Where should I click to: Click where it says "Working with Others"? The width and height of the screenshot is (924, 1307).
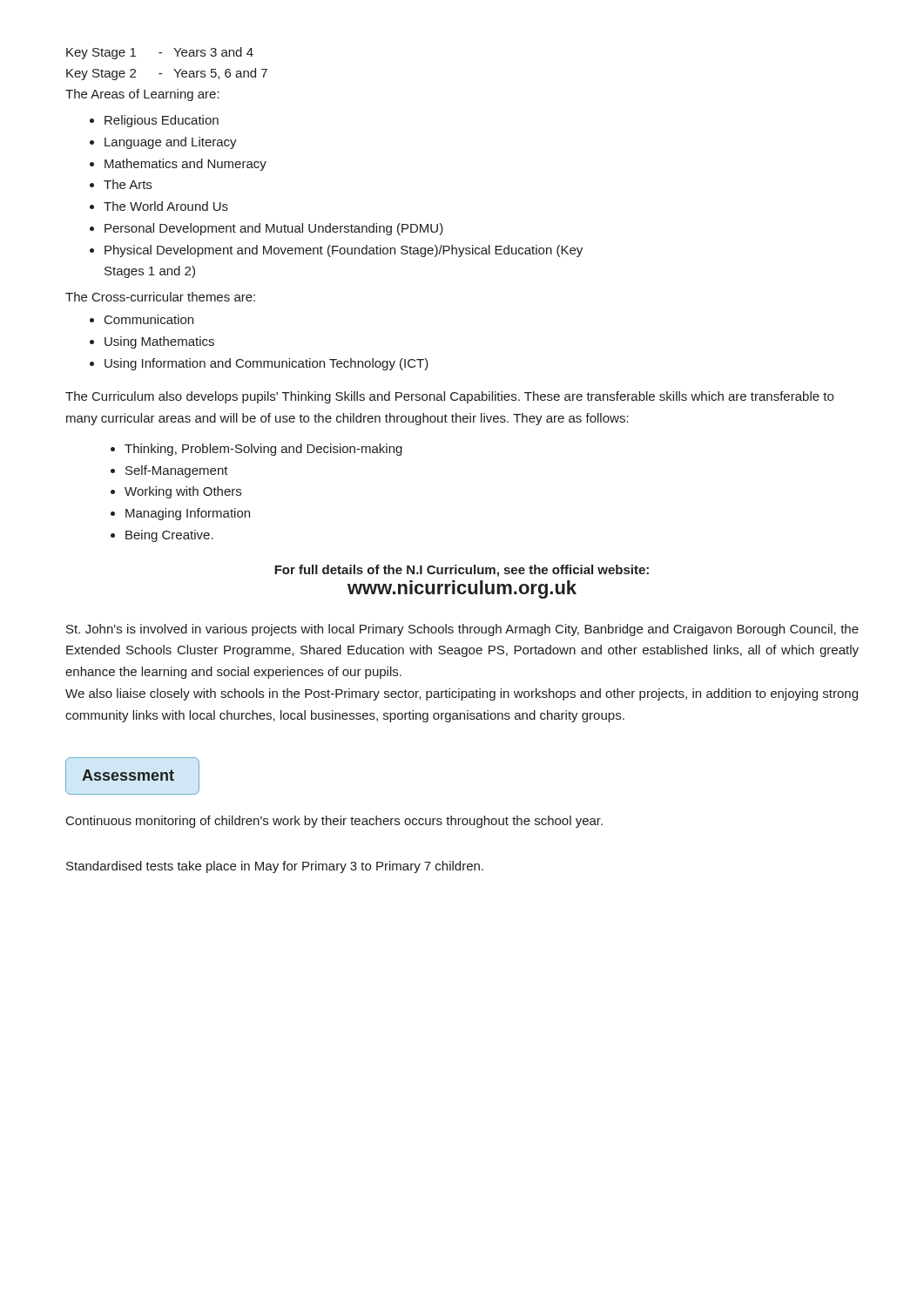click(183, 491)
